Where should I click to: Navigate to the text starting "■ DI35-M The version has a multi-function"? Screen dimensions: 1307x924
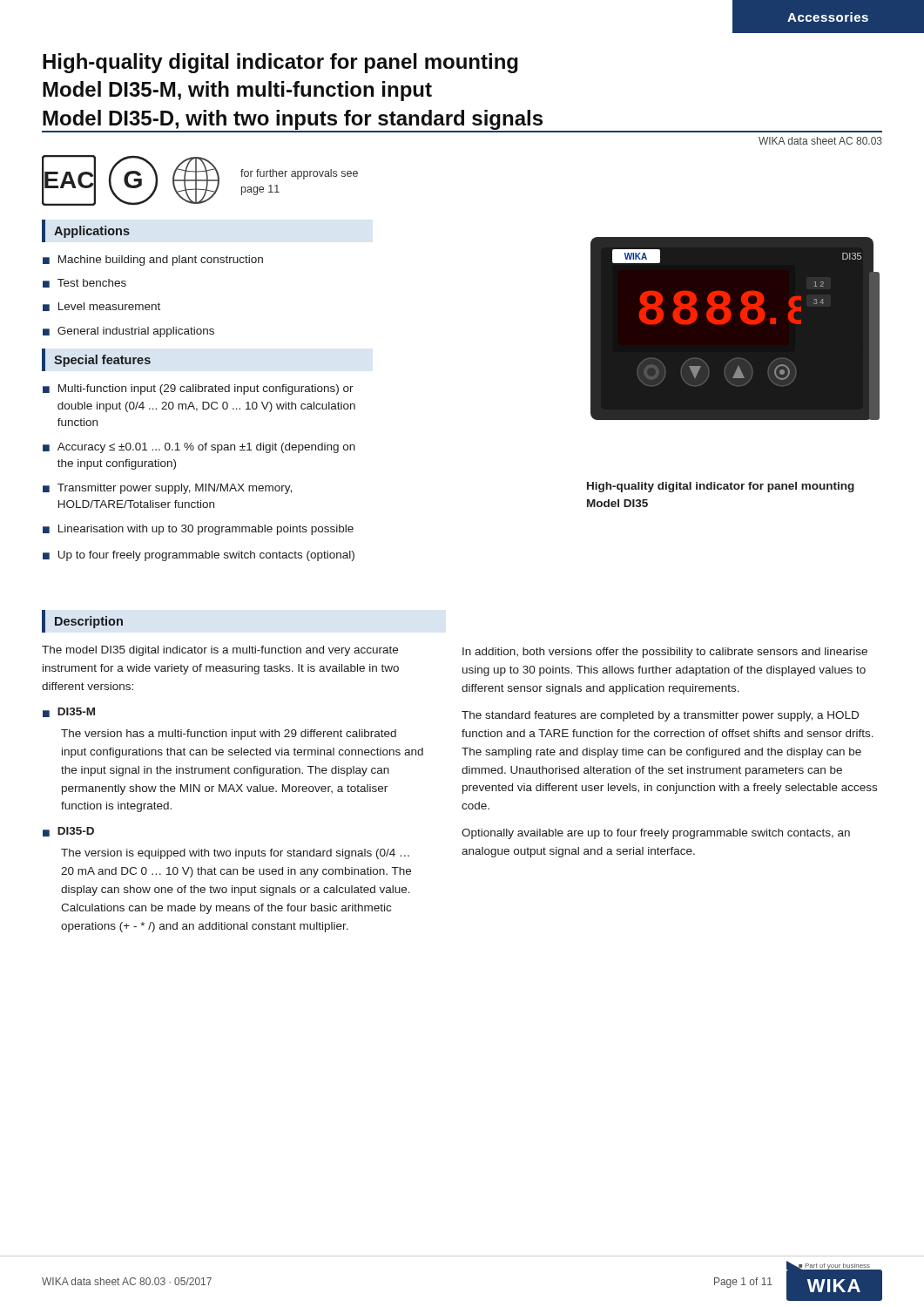[233, 760]
